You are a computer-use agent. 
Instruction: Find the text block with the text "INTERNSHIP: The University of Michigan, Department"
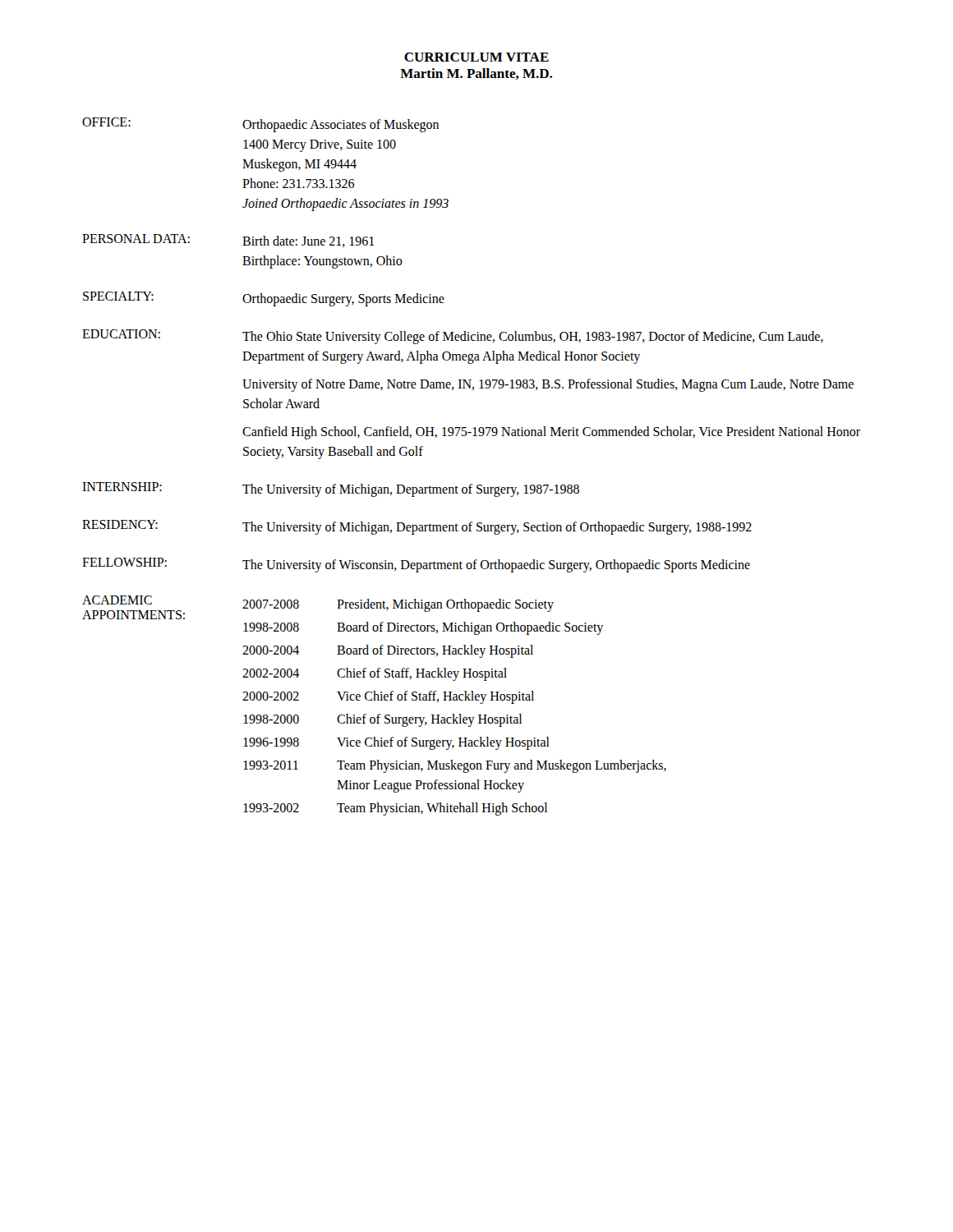pyautogui.click(x=476, y=489)
